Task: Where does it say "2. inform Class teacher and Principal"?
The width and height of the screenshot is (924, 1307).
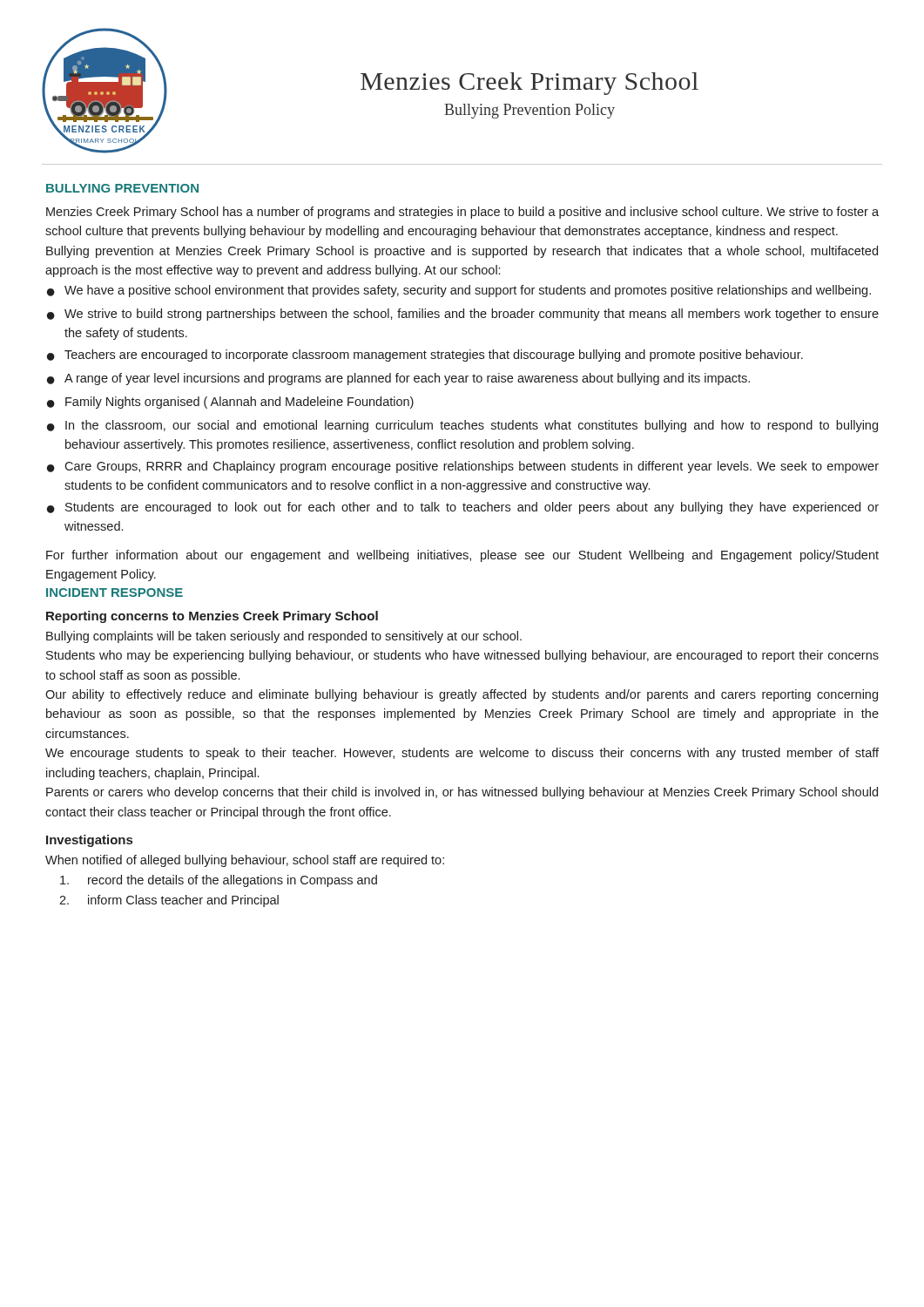Action: pos(169,901)
